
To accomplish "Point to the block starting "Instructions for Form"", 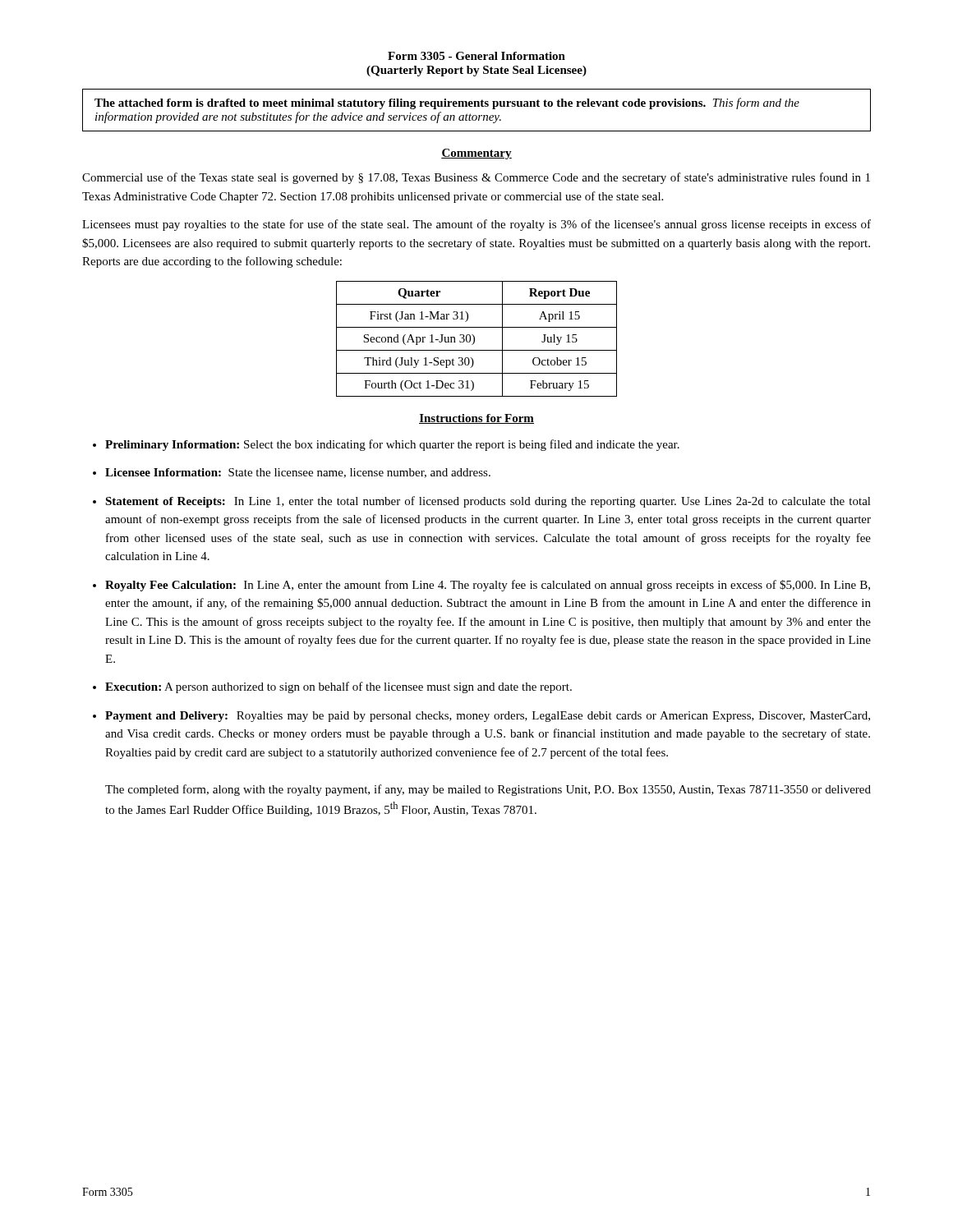I will (x=476, y=418).
